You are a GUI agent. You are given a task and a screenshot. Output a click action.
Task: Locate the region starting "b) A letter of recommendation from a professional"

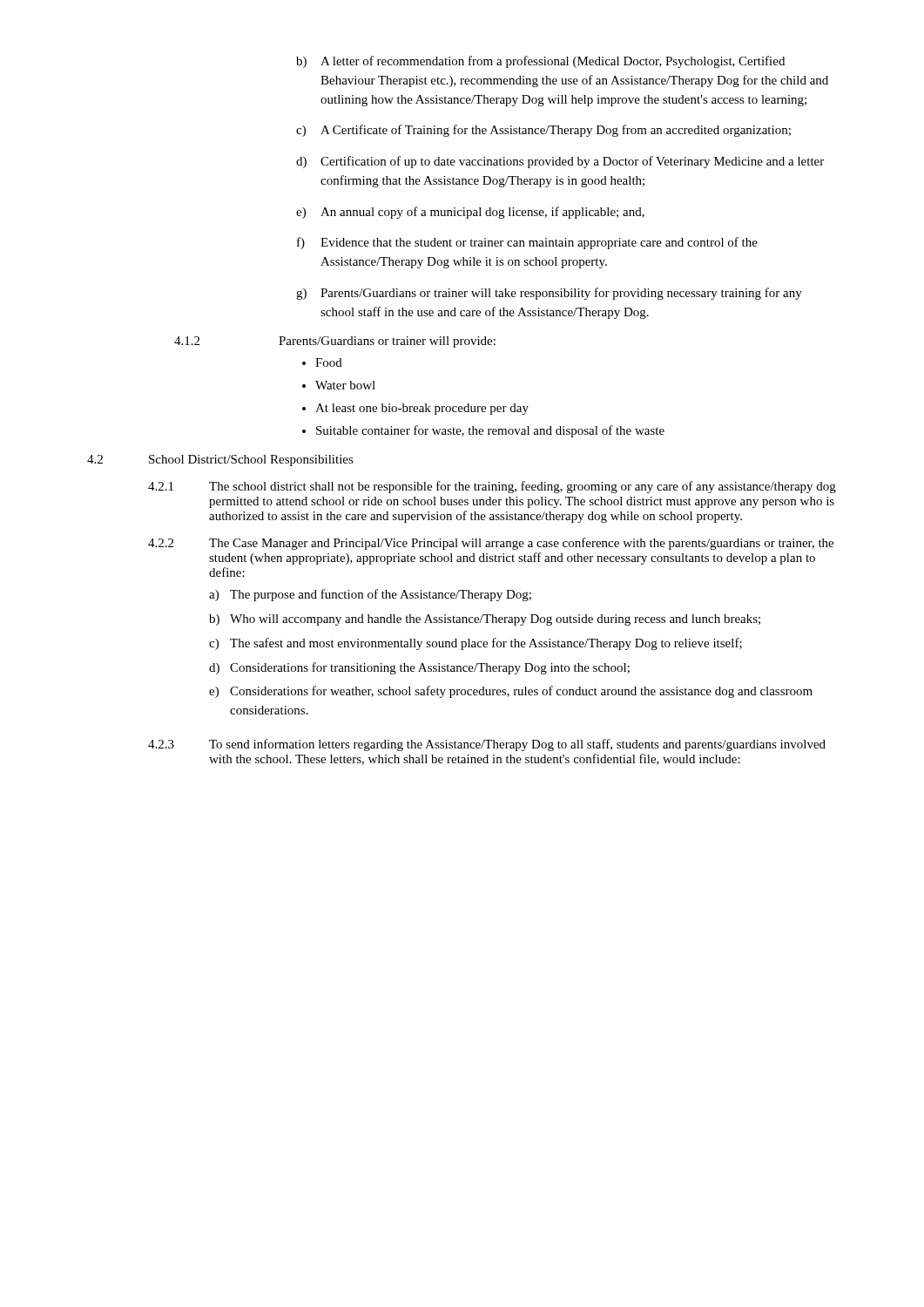pyautogui.click(x=567, y=81)
